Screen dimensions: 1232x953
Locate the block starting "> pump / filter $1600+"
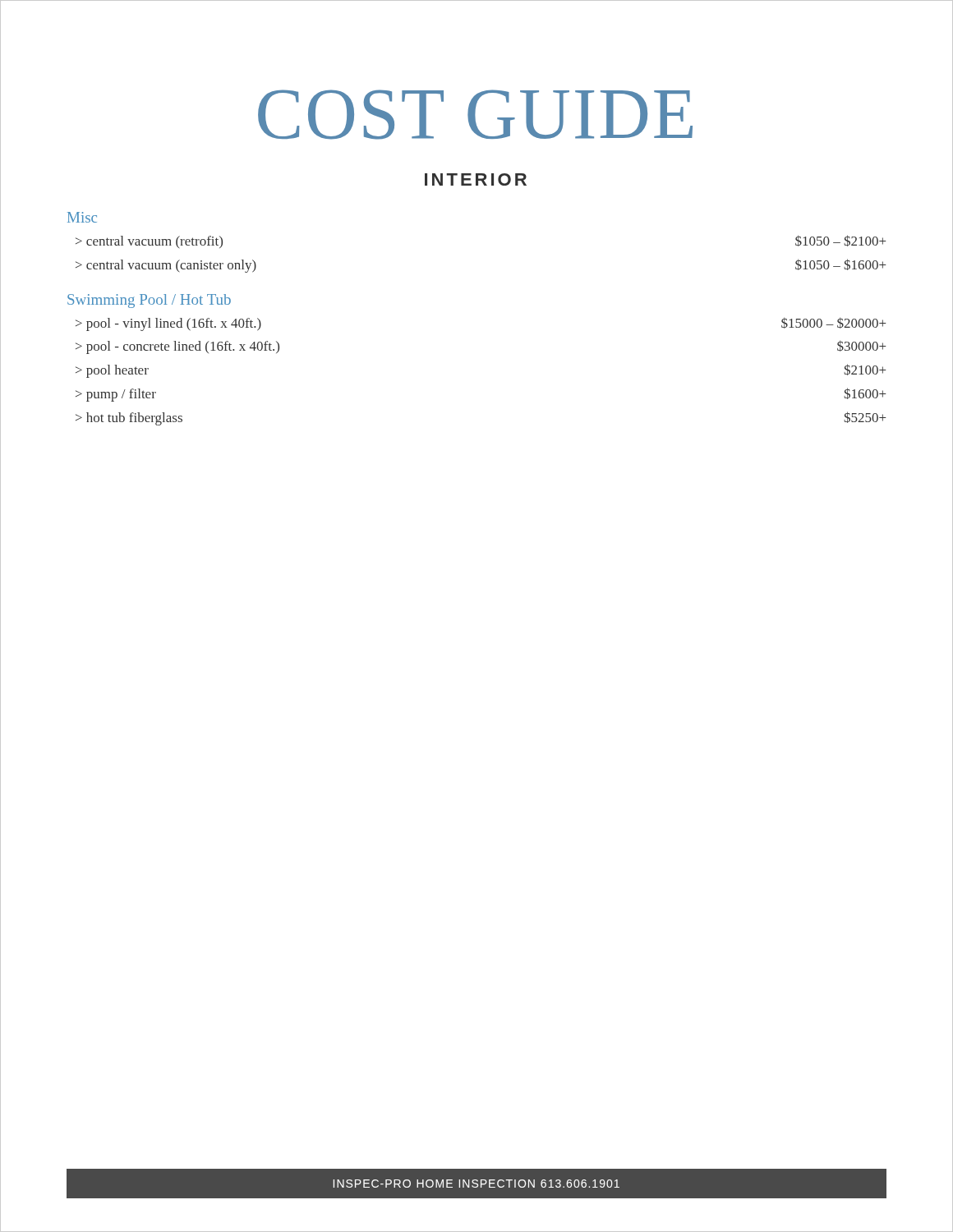(x=124, y=394)
